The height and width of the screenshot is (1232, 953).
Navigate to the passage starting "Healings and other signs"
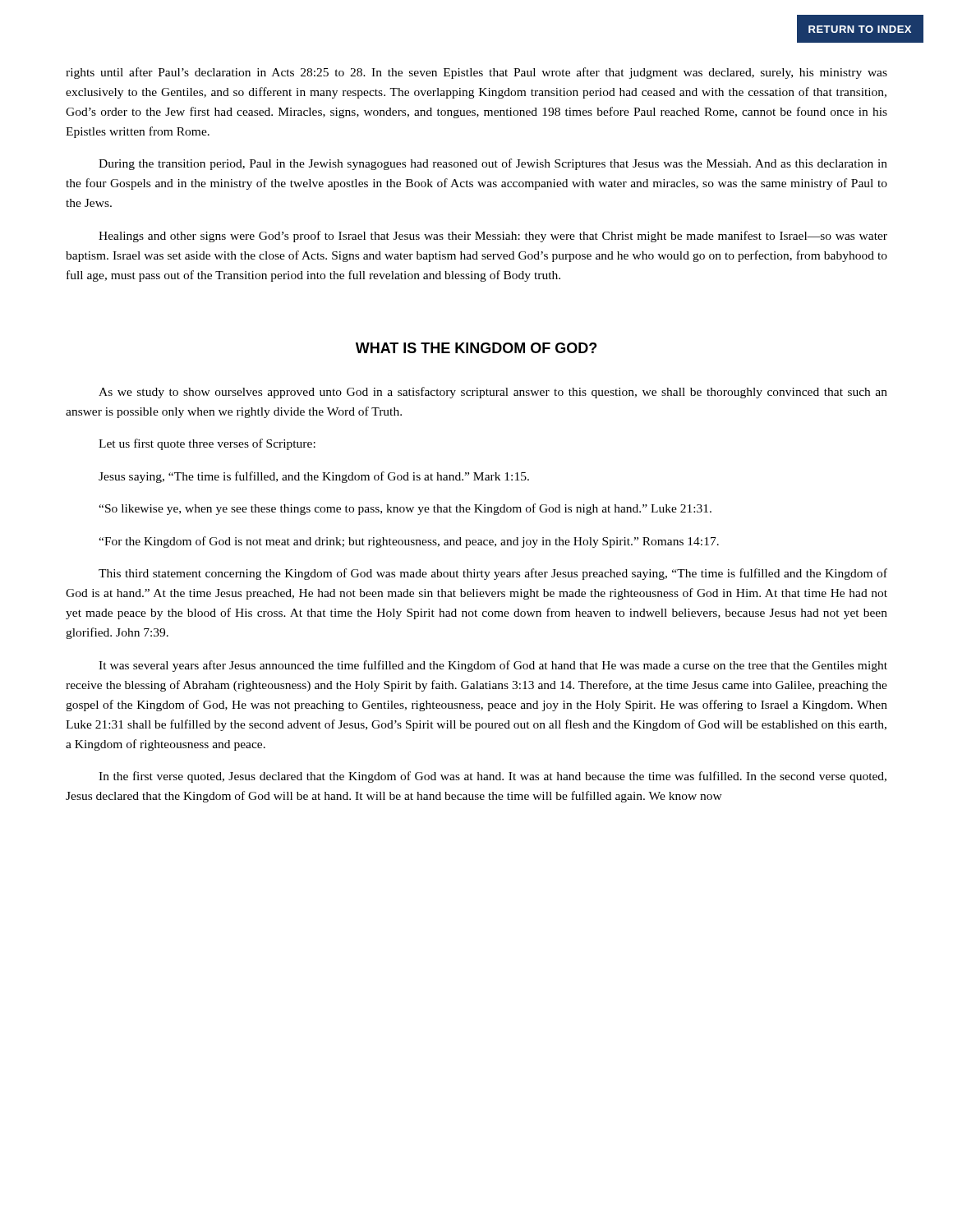pyautogui.click(x=476, y=255)
